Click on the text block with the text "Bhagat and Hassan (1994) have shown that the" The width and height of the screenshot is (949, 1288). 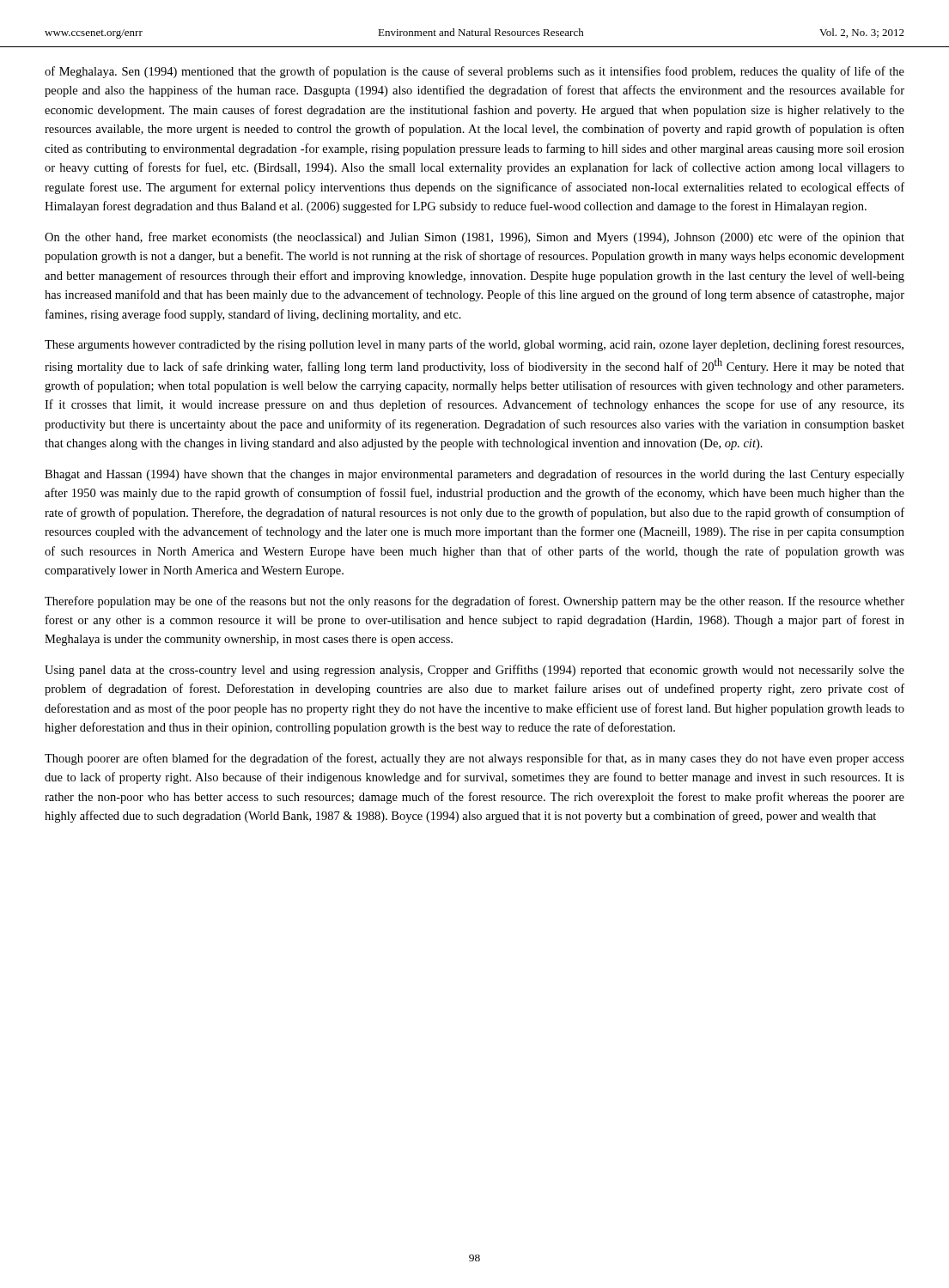click(474, 522)
